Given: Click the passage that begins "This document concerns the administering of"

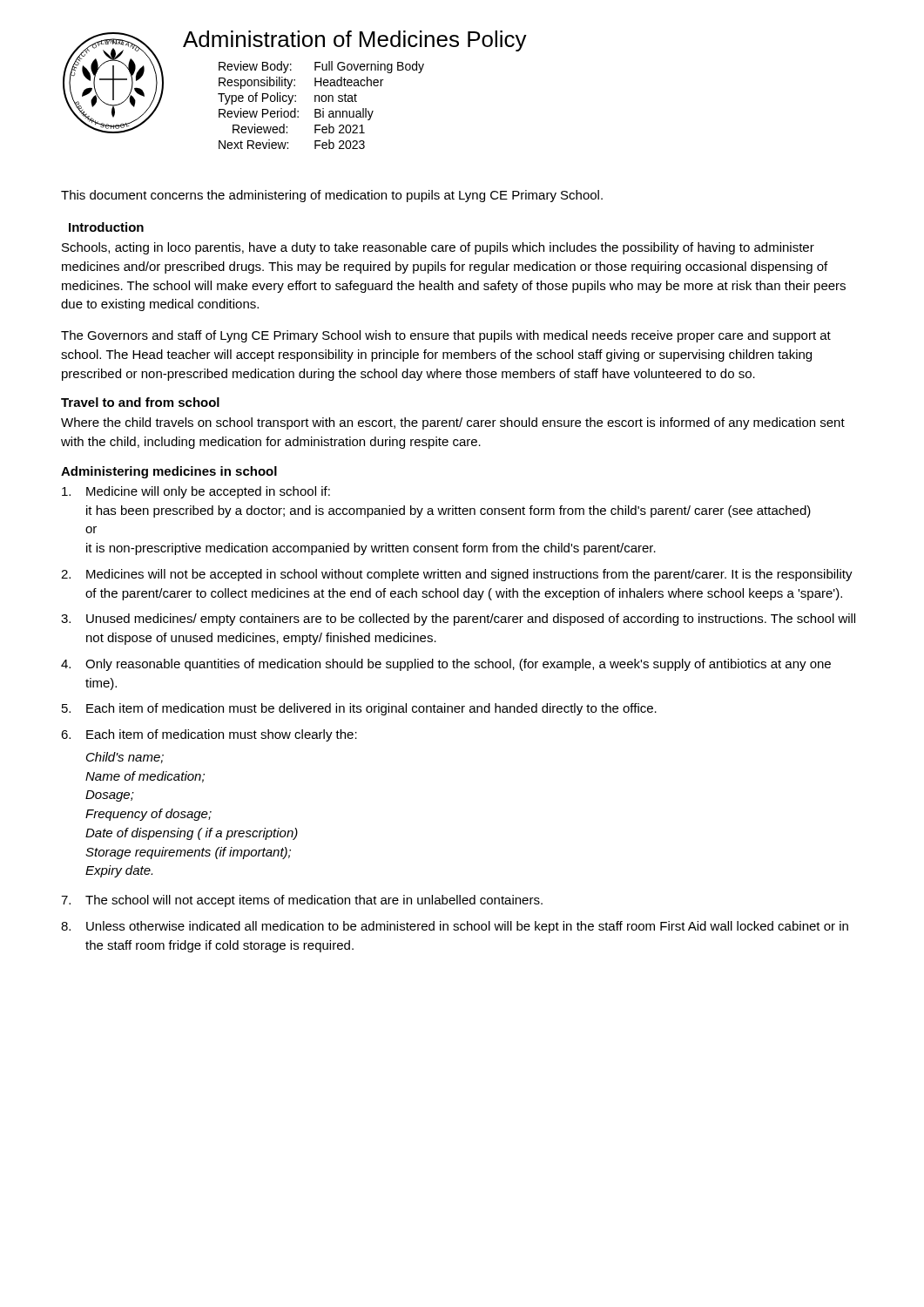Looking at the screenshot, I should (332, 195).
